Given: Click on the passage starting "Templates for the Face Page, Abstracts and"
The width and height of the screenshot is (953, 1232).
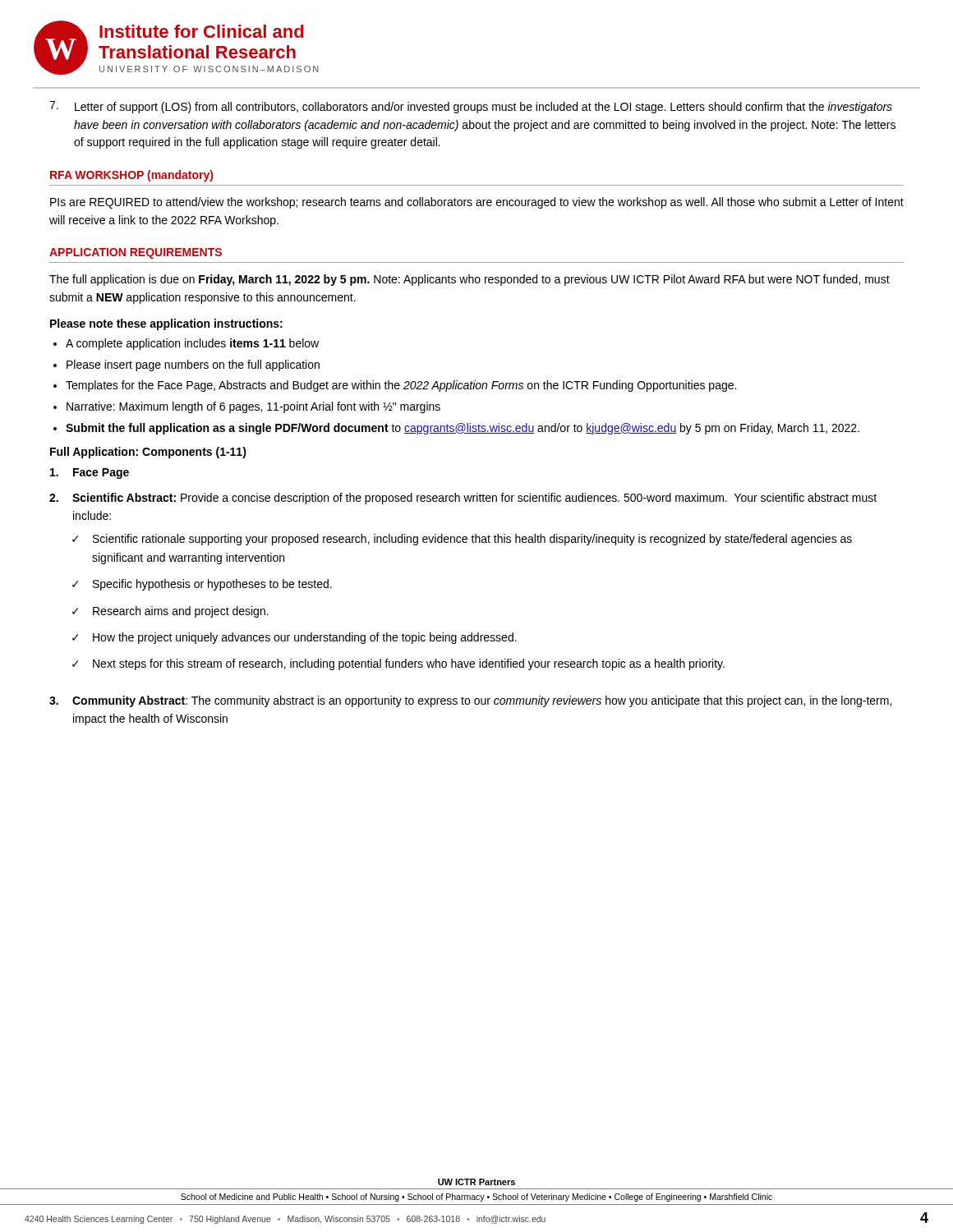Looking at the screenshot, I should coord(401,385).
